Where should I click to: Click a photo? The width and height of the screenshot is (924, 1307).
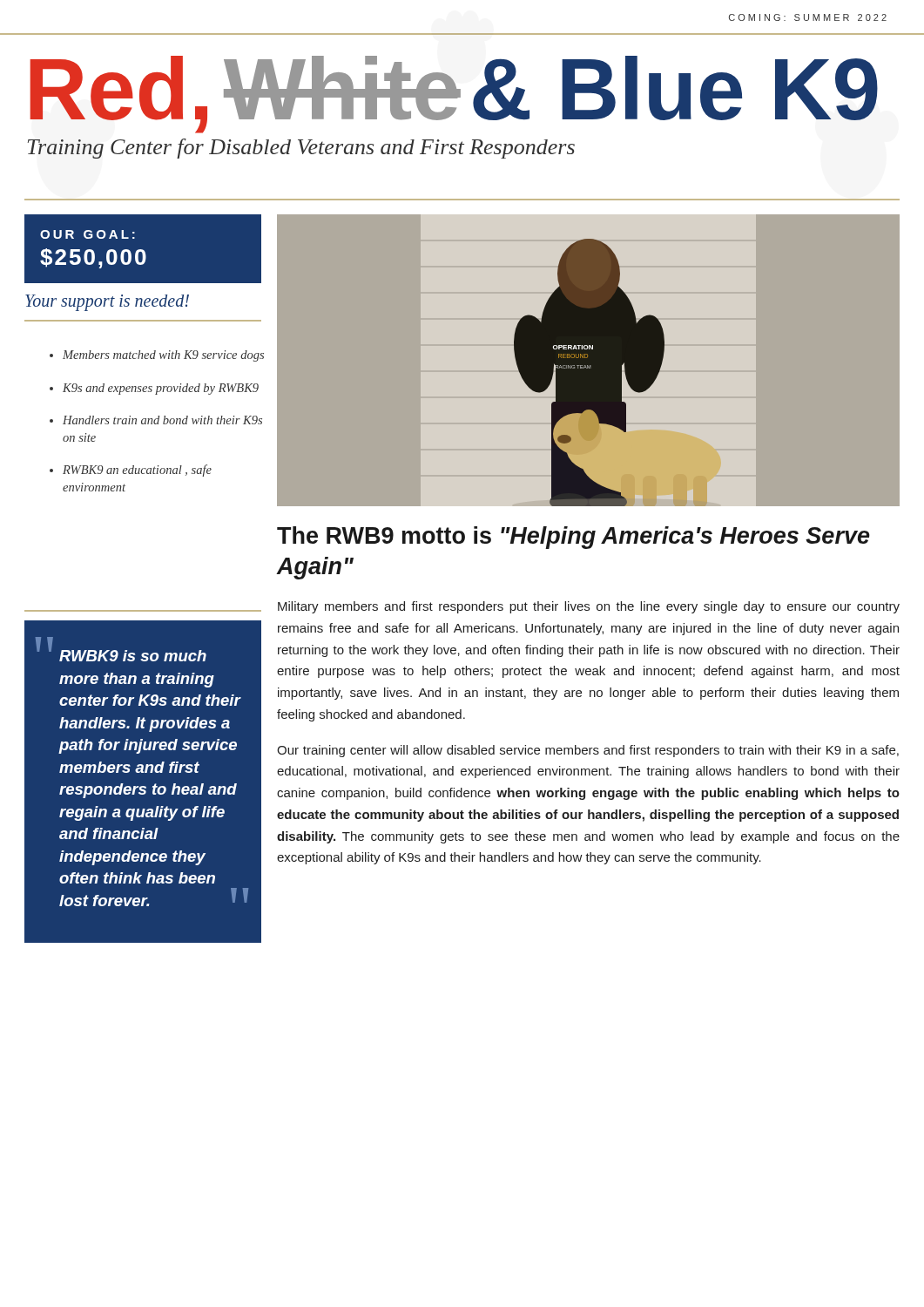point(588,360)
